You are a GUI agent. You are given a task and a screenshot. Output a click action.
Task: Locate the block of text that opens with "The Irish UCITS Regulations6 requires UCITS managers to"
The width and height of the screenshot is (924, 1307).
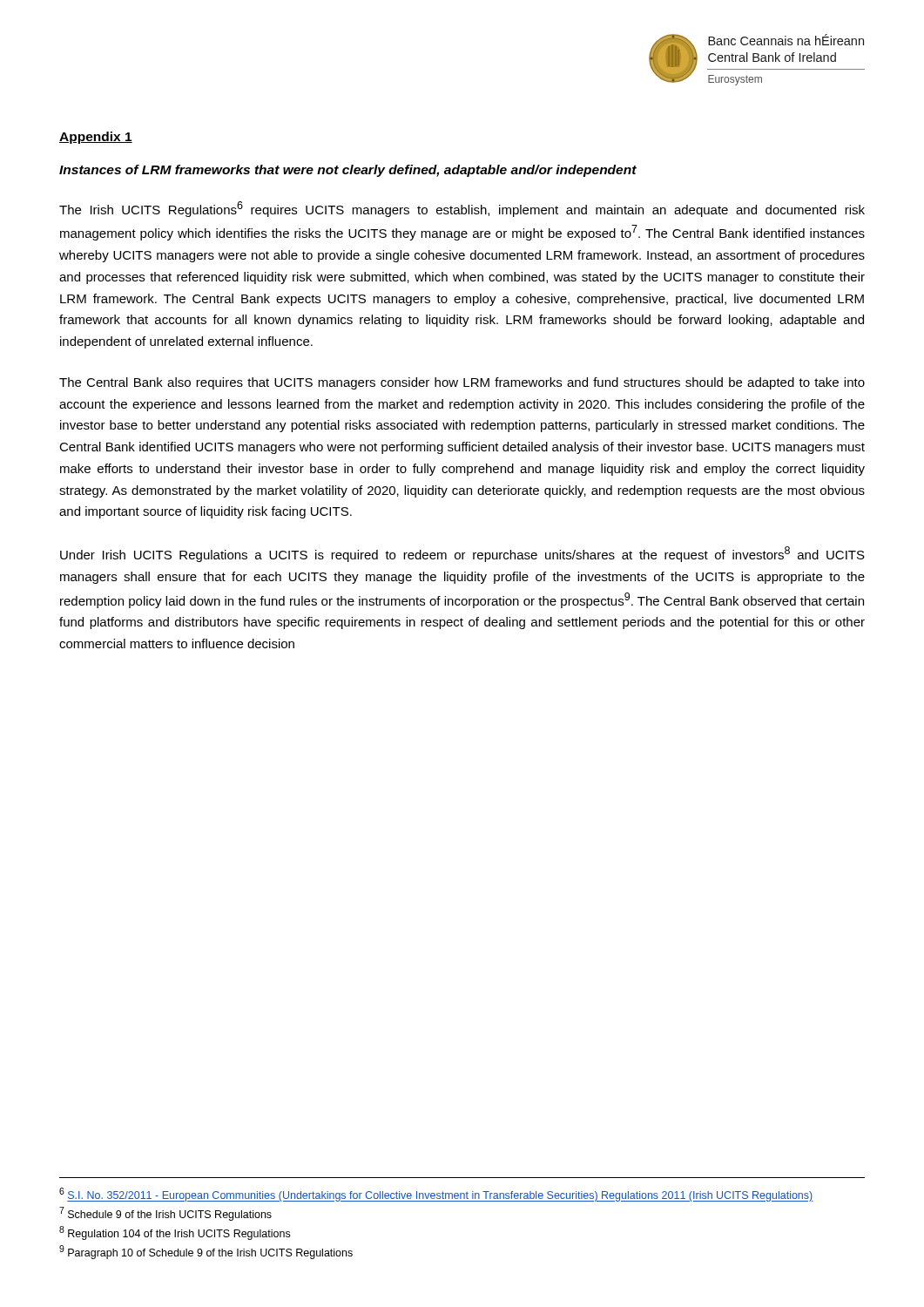tap(462, 274)
